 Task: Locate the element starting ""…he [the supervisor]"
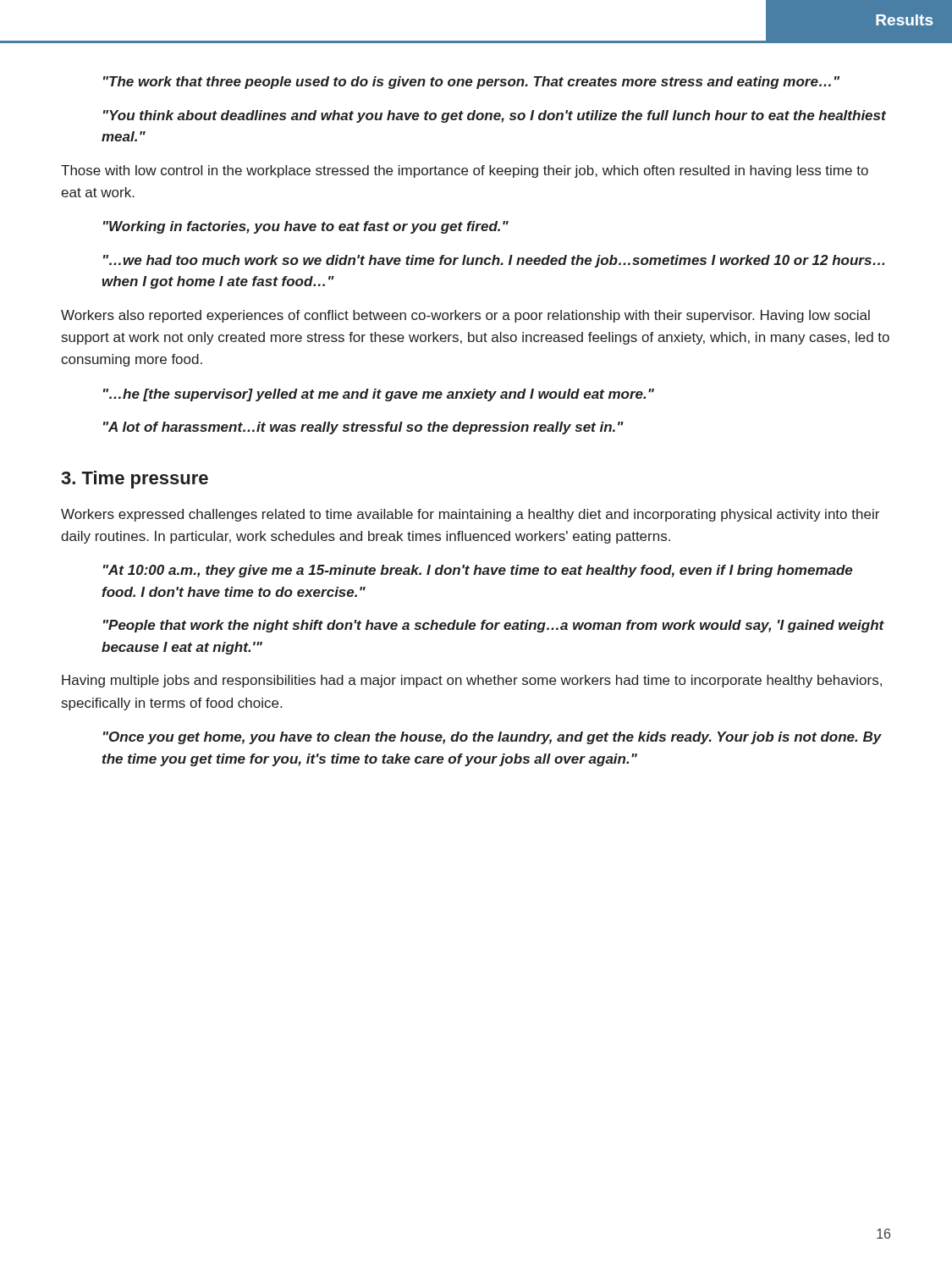point(378,394)
